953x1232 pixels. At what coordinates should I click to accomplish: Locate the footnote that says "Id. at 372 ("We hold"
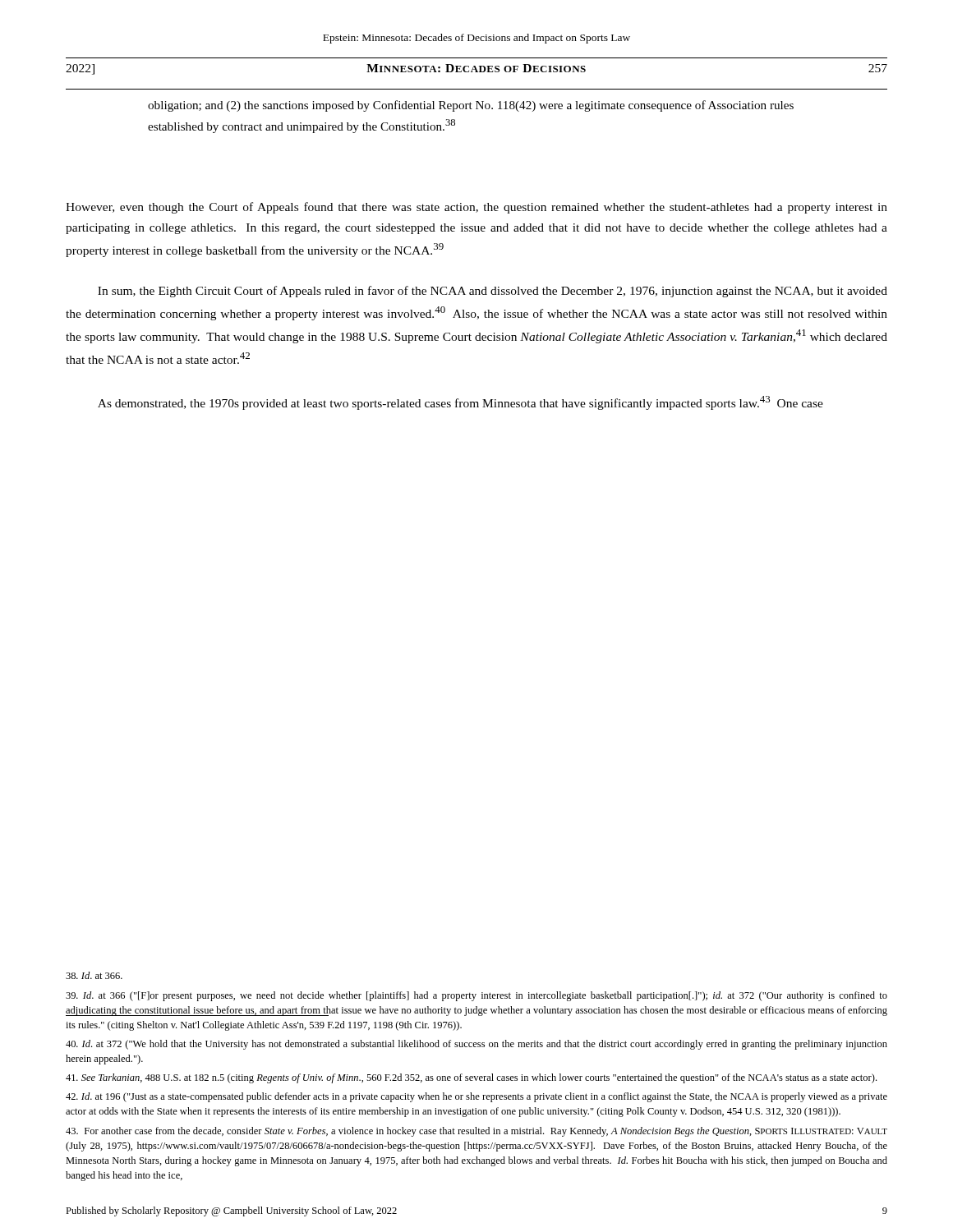click(x=476, y=1051)
